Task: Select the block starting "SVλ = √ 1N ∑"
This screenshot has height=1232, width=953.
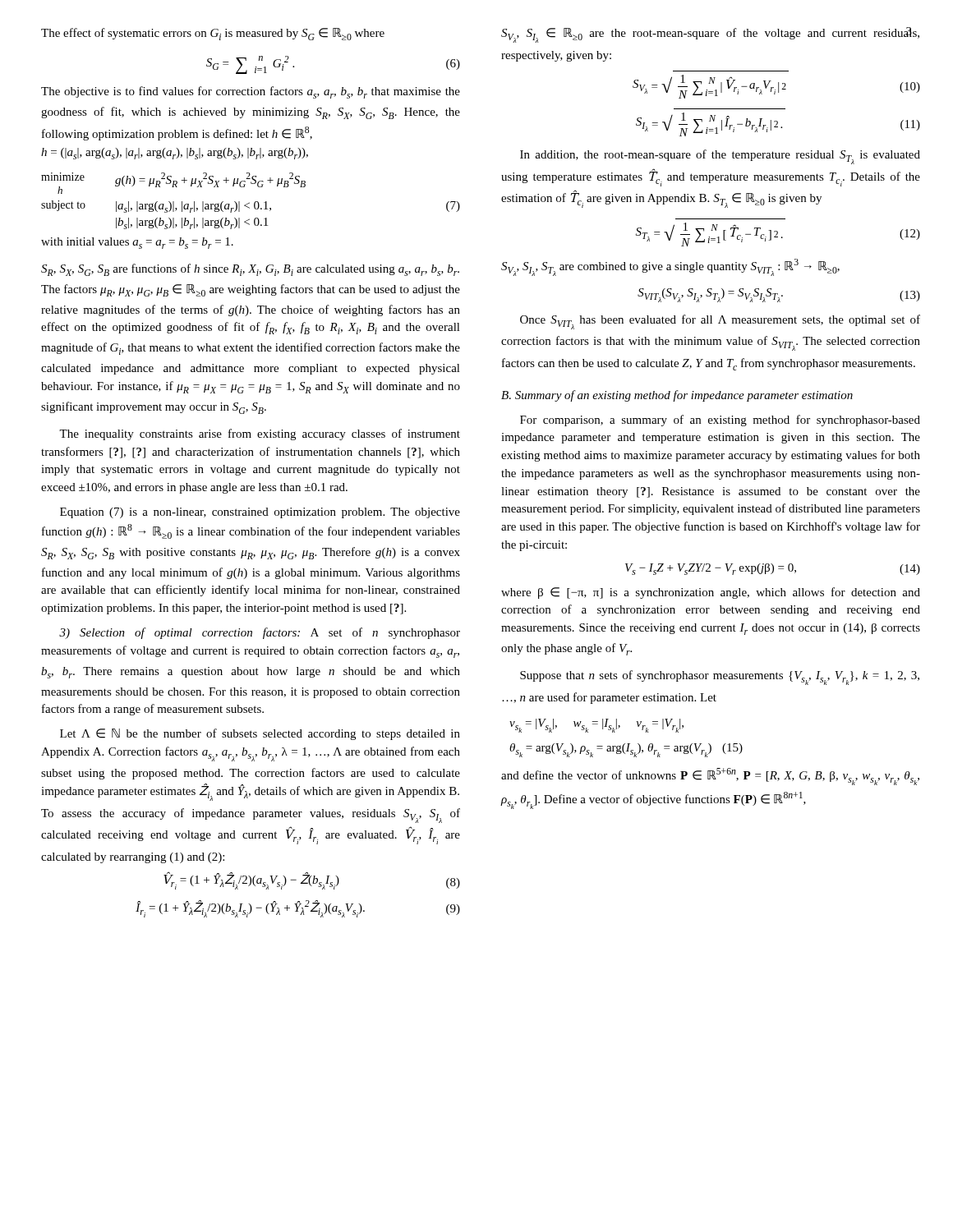Action: [711, 86]
